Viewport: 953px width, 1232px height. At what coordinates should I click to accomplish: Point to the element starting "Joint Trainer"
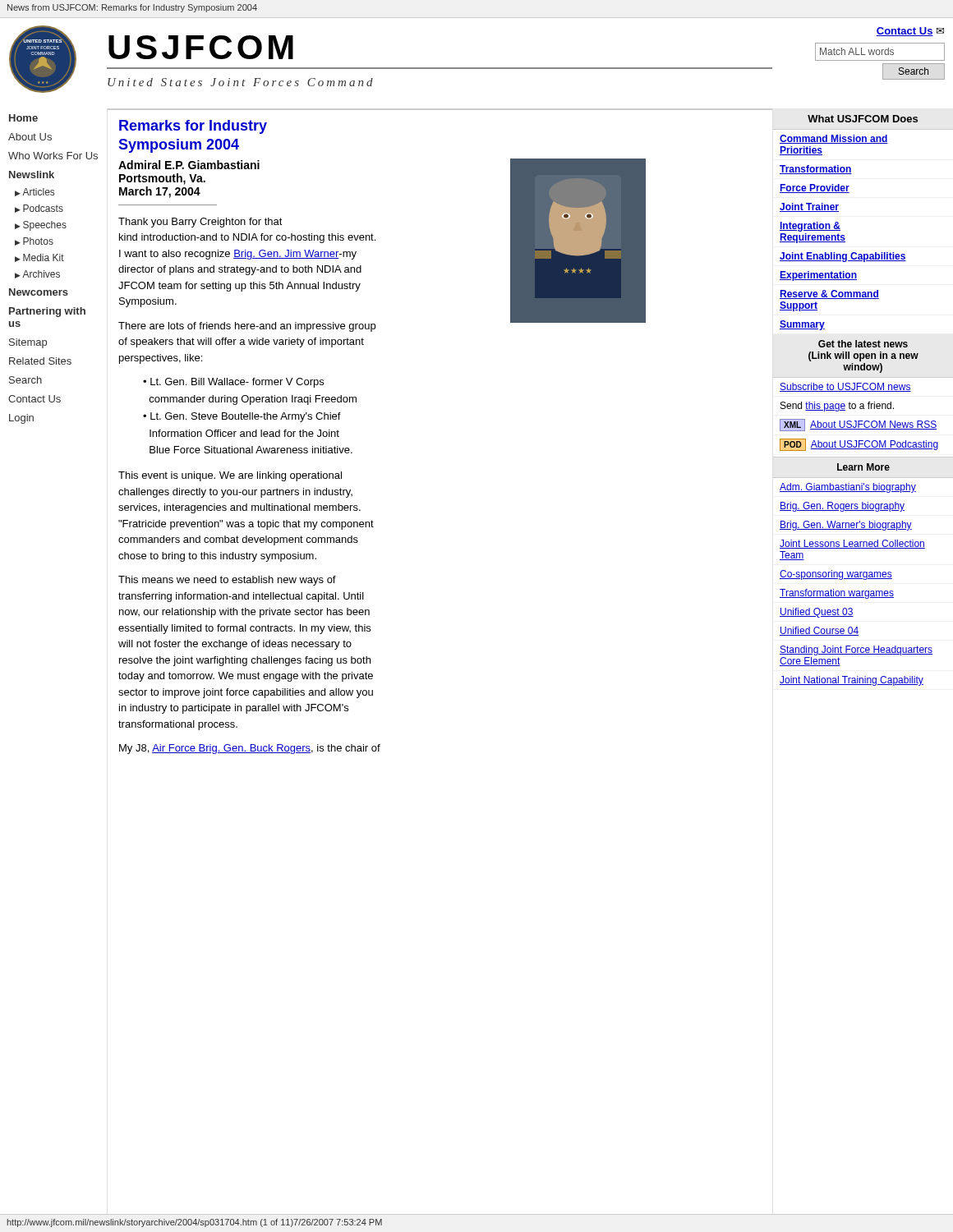pos(809,207)
